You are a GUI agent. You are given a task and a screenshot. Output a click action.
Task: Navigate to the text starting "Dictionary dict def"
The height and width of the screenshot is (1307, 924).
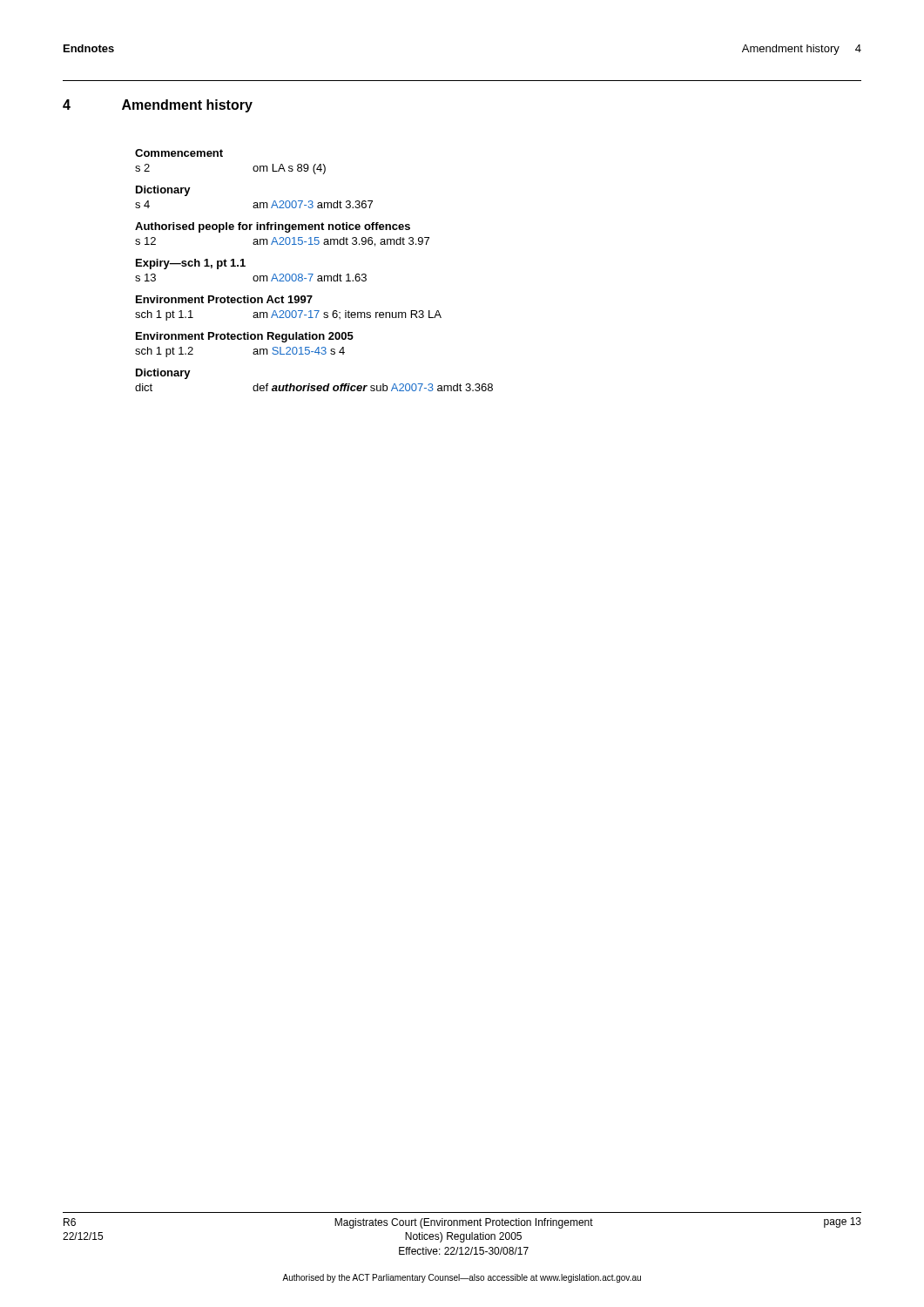(498, 380)
